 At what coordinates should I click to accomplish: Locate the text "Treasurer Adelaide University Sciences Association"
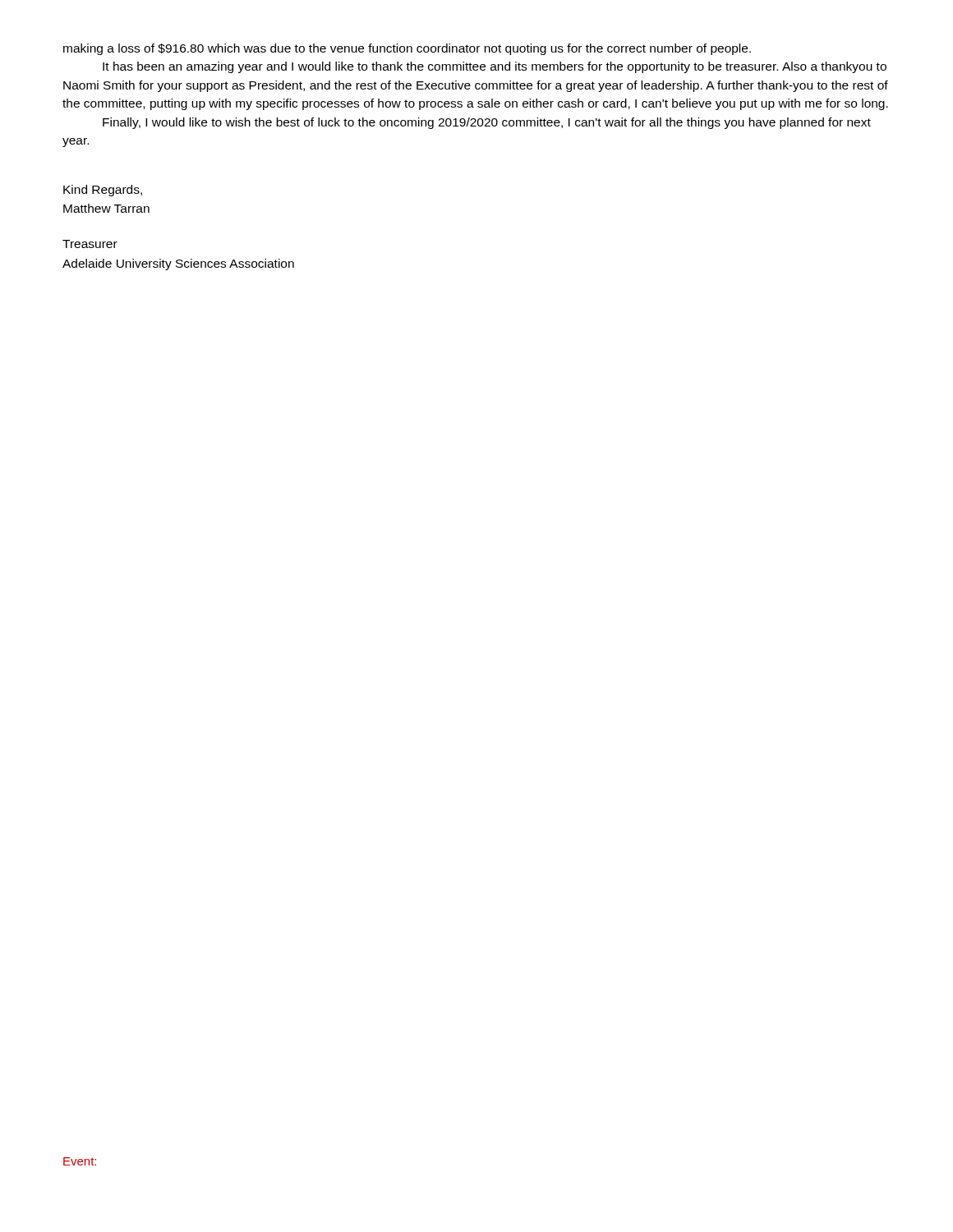point(178,253)
